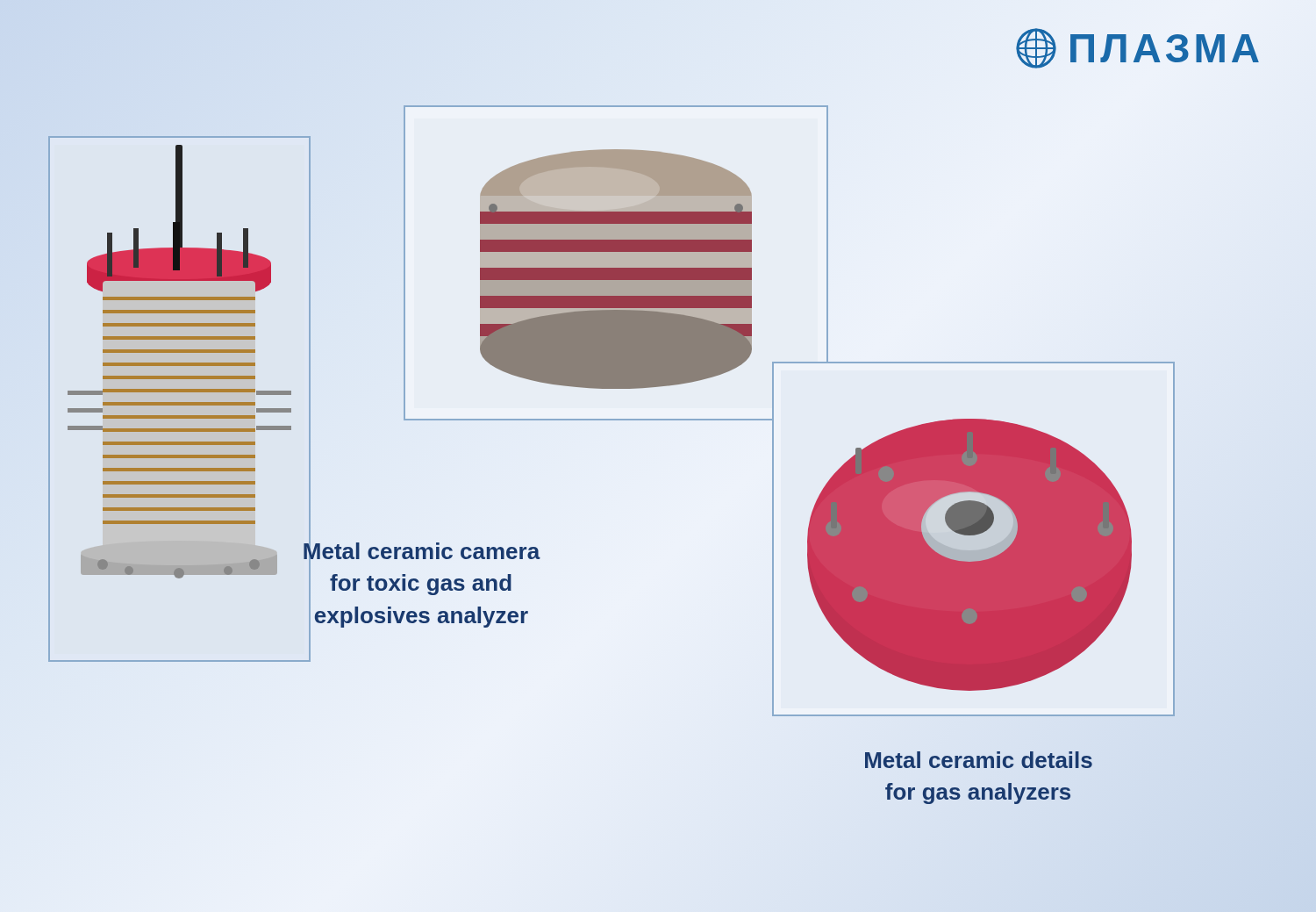This screenshot has width=1316, height=912.
Task: Click on the logo
Action: (1139, 48)
